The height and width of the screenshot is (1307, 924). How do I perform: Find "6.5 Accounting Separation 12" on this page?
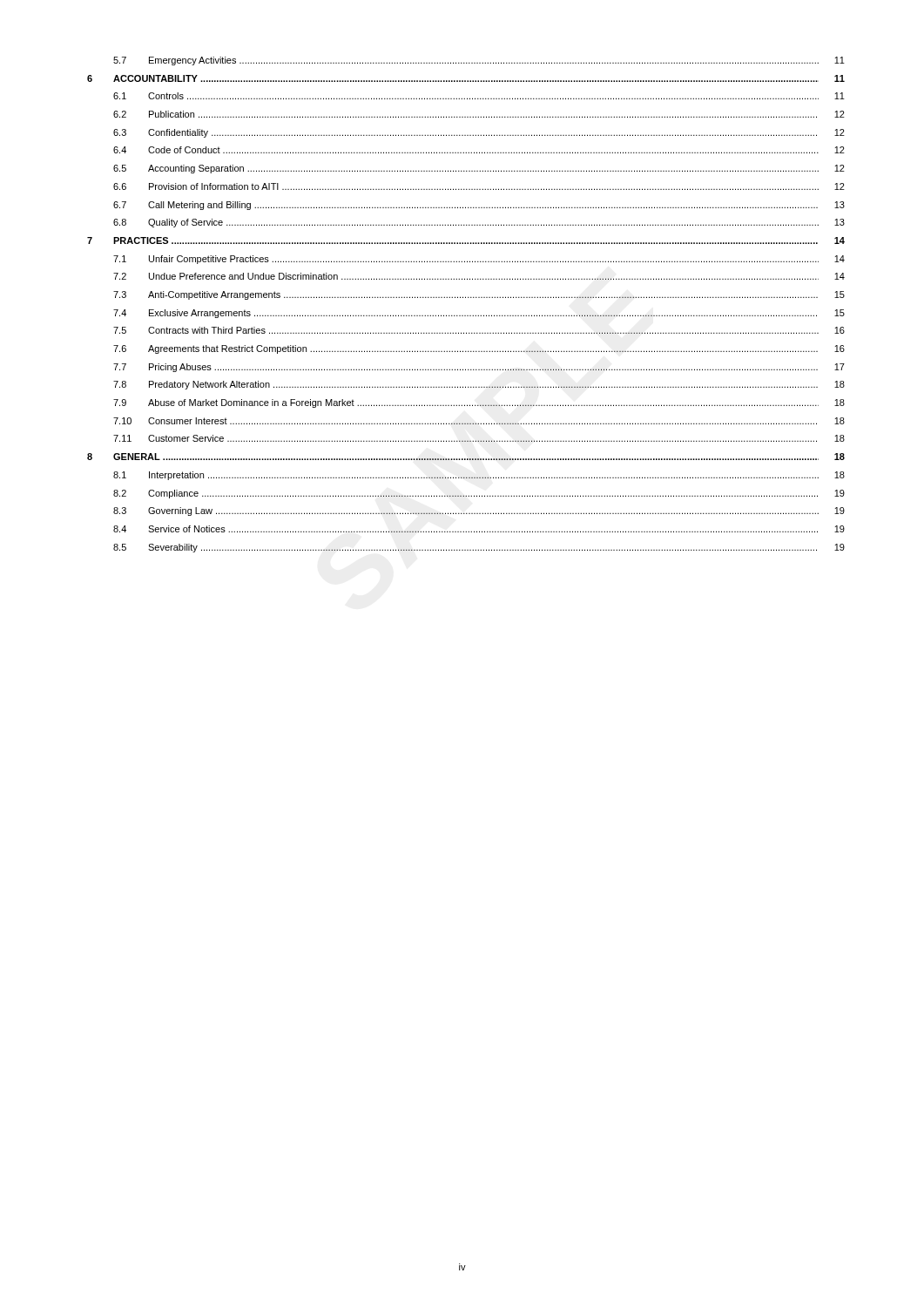(x=466, y=169)
